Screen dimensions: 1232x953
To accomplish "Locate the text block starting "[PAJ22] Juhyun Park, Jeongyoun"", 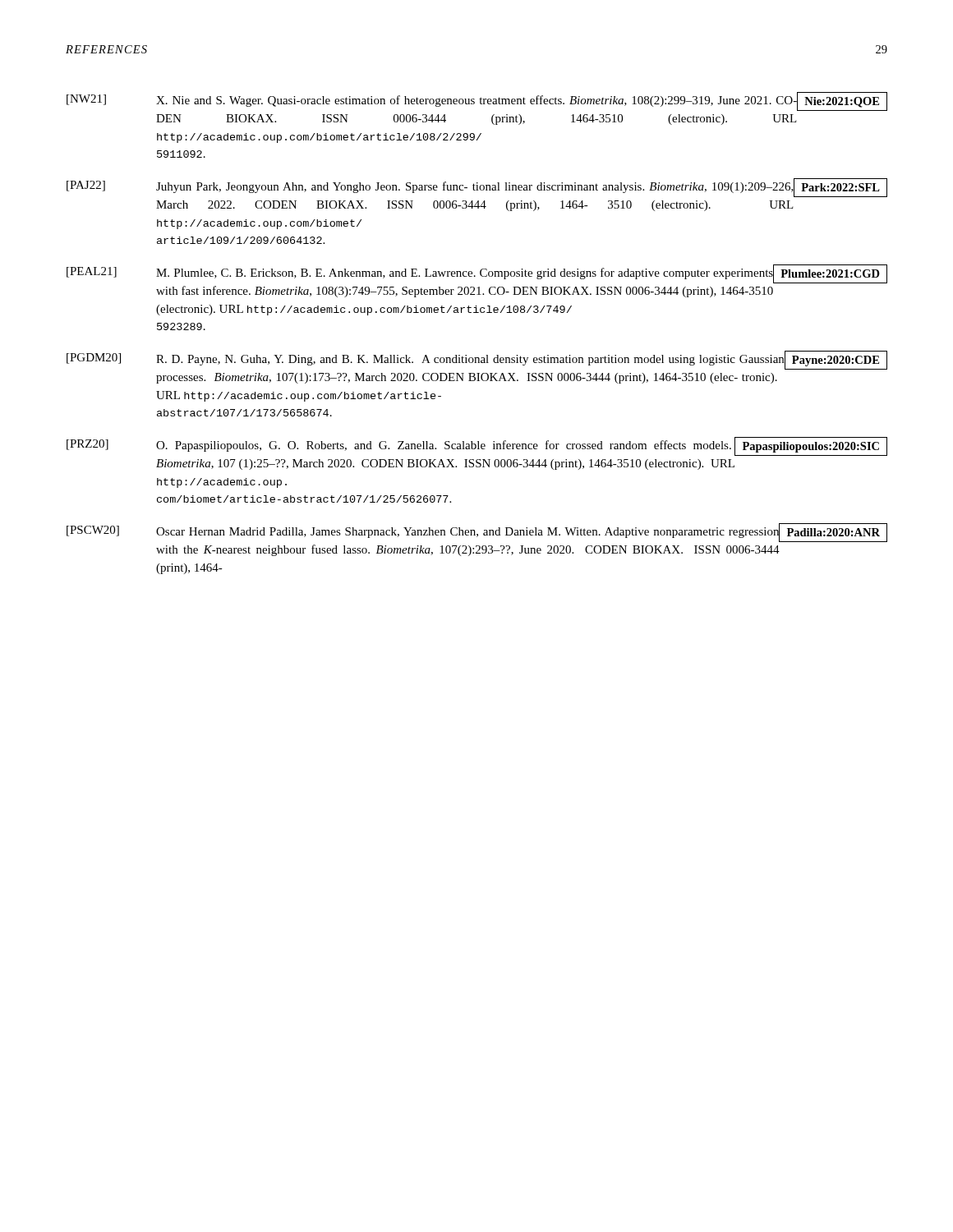I will pos(430,214).
